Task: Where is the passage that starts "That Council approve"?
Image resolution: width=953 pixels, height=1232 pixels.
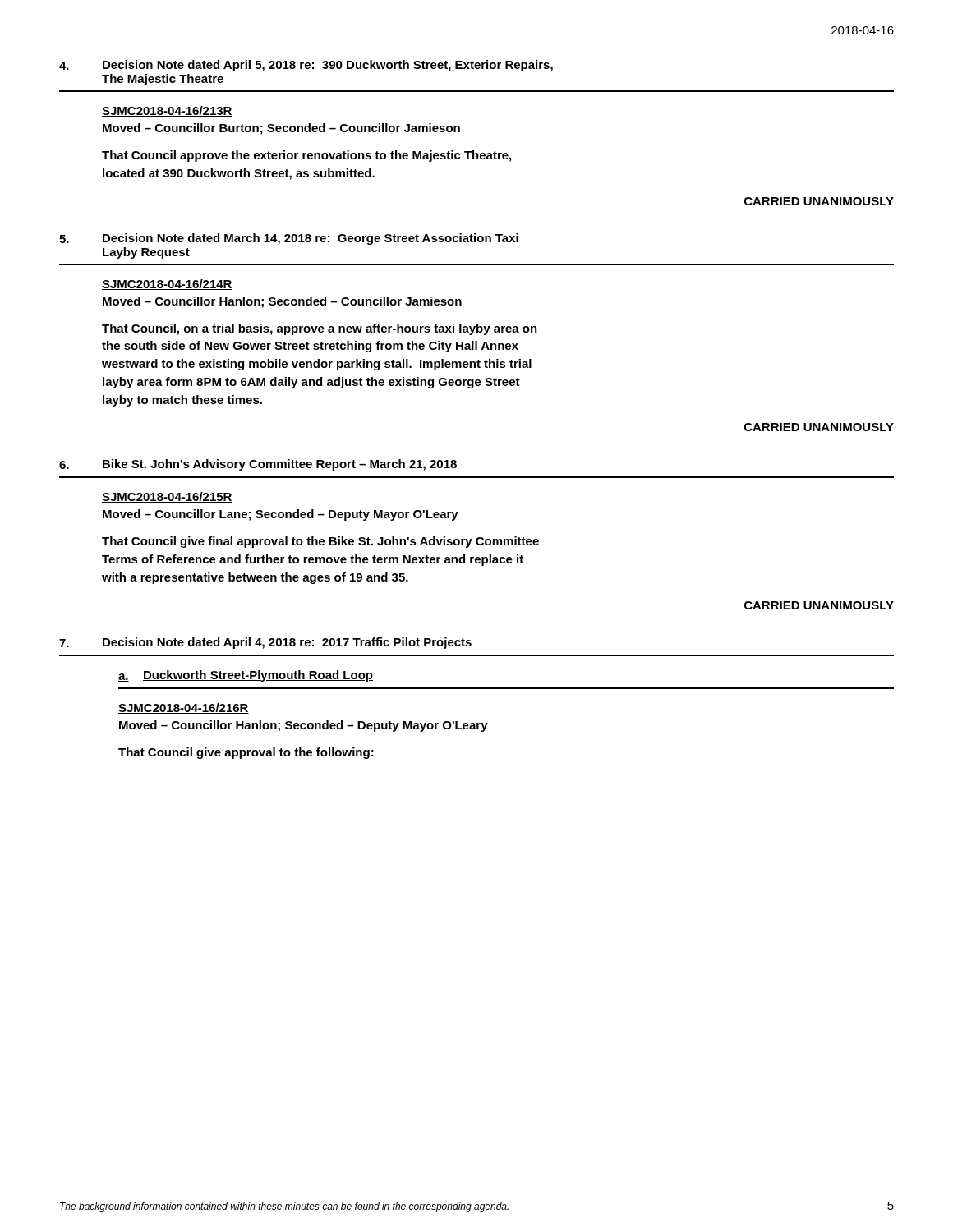Action: [307, 164]
